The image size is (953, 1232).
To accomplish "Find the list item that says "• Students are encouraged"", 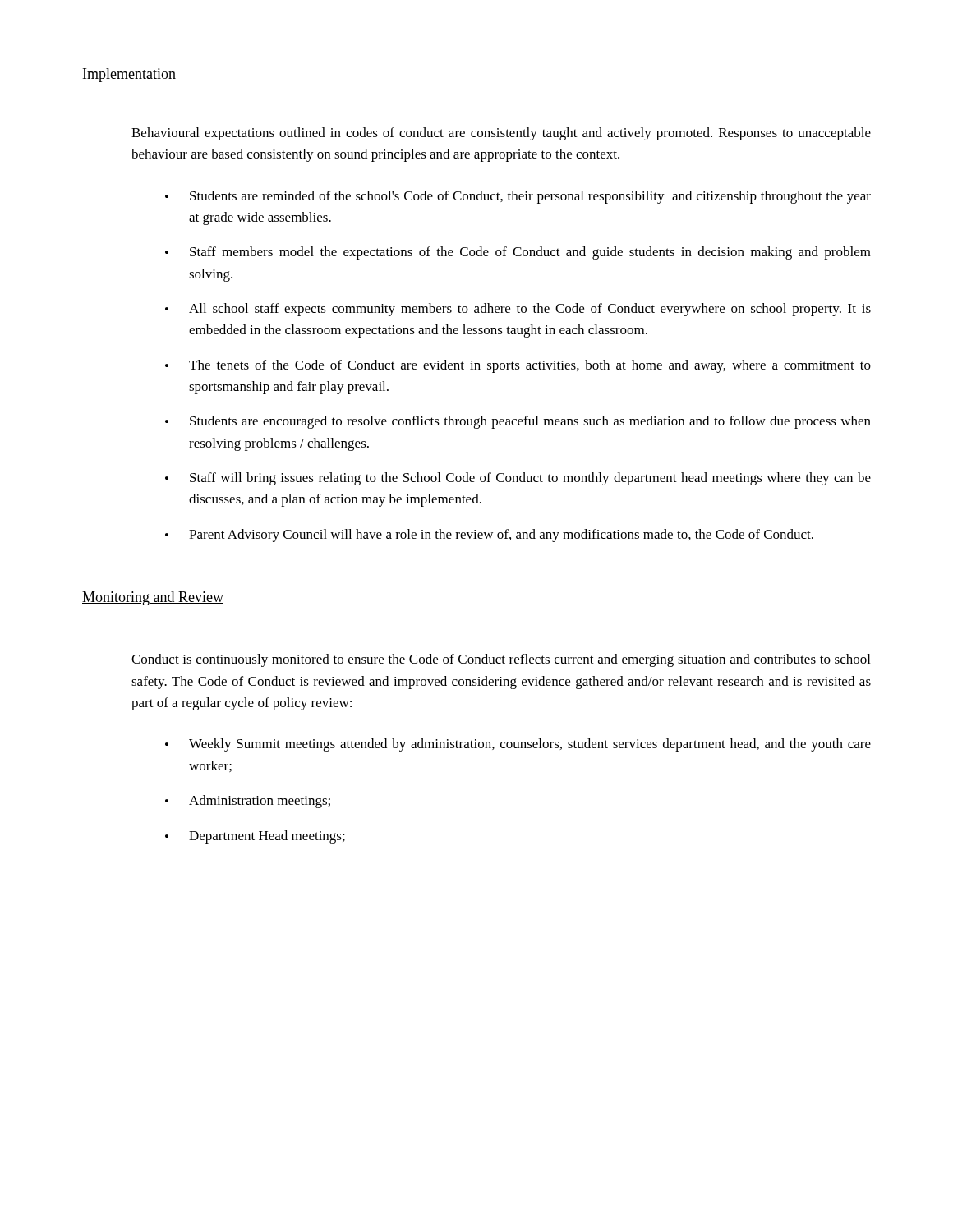I will click(x=518, y=433).
